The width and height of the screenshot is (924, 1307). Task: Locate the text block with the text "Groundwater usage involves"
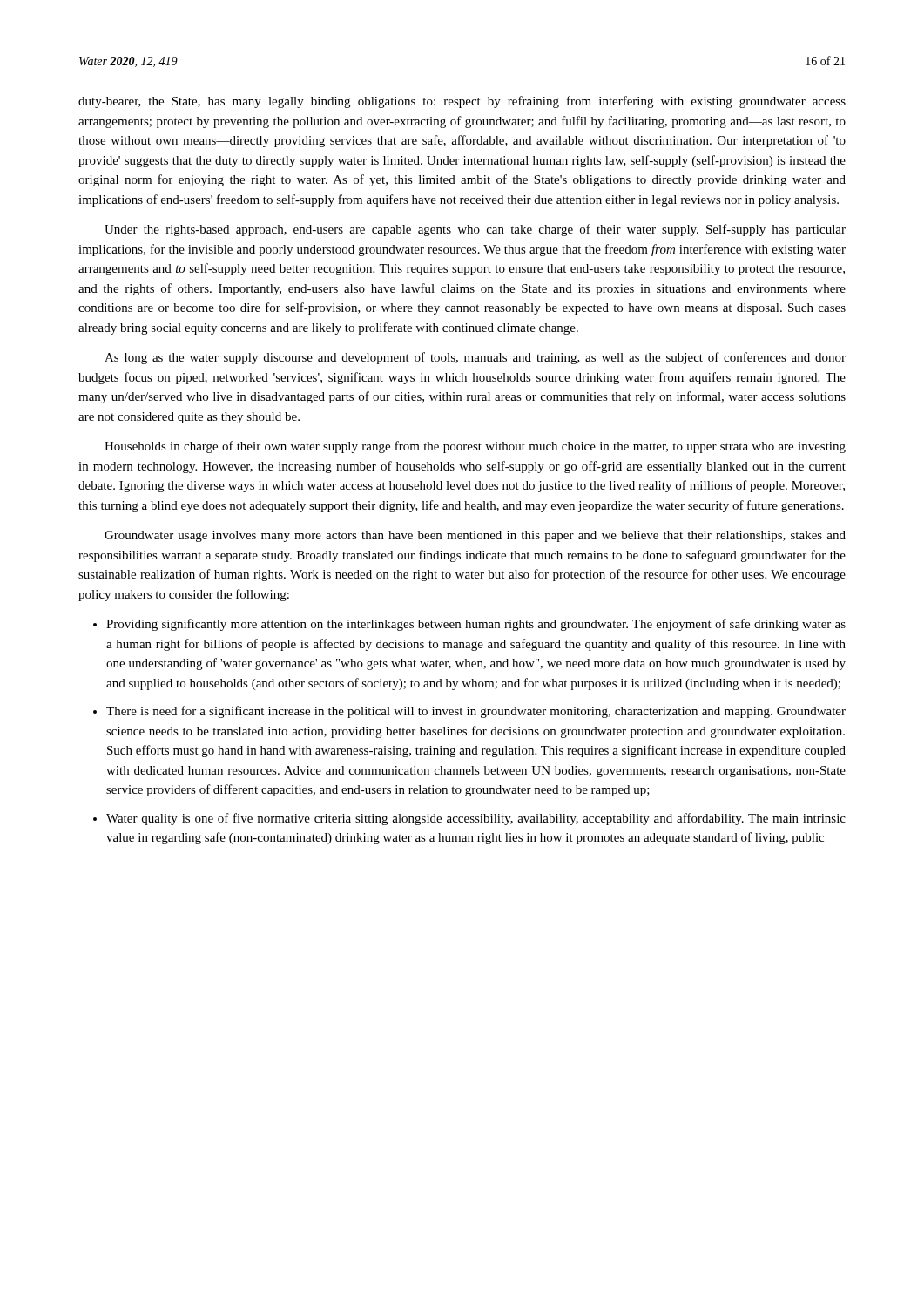[x=462, y=565]
